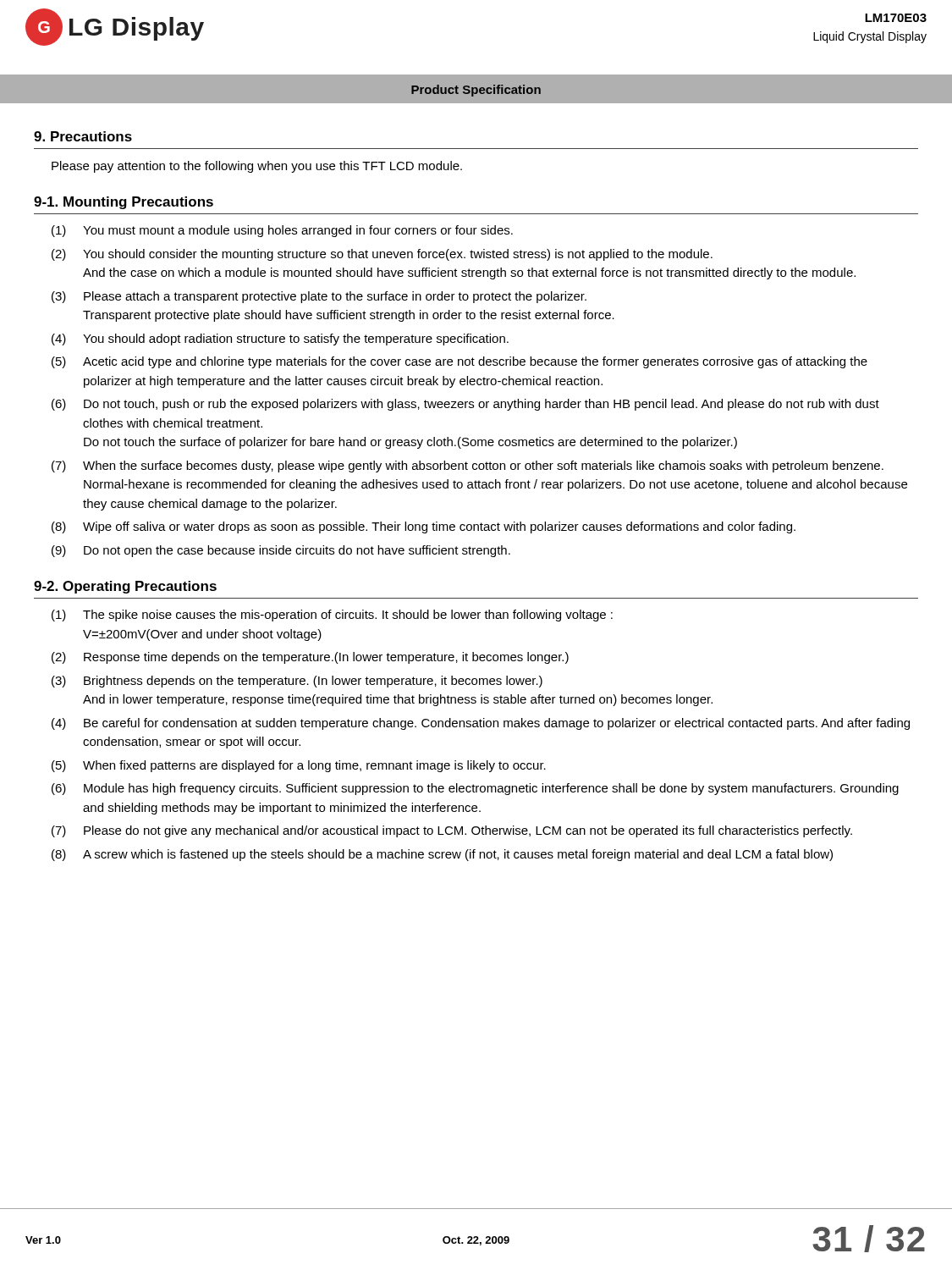
Task: Find the passage starting "(9) Do not open the case"
Action: pos(476,550)
